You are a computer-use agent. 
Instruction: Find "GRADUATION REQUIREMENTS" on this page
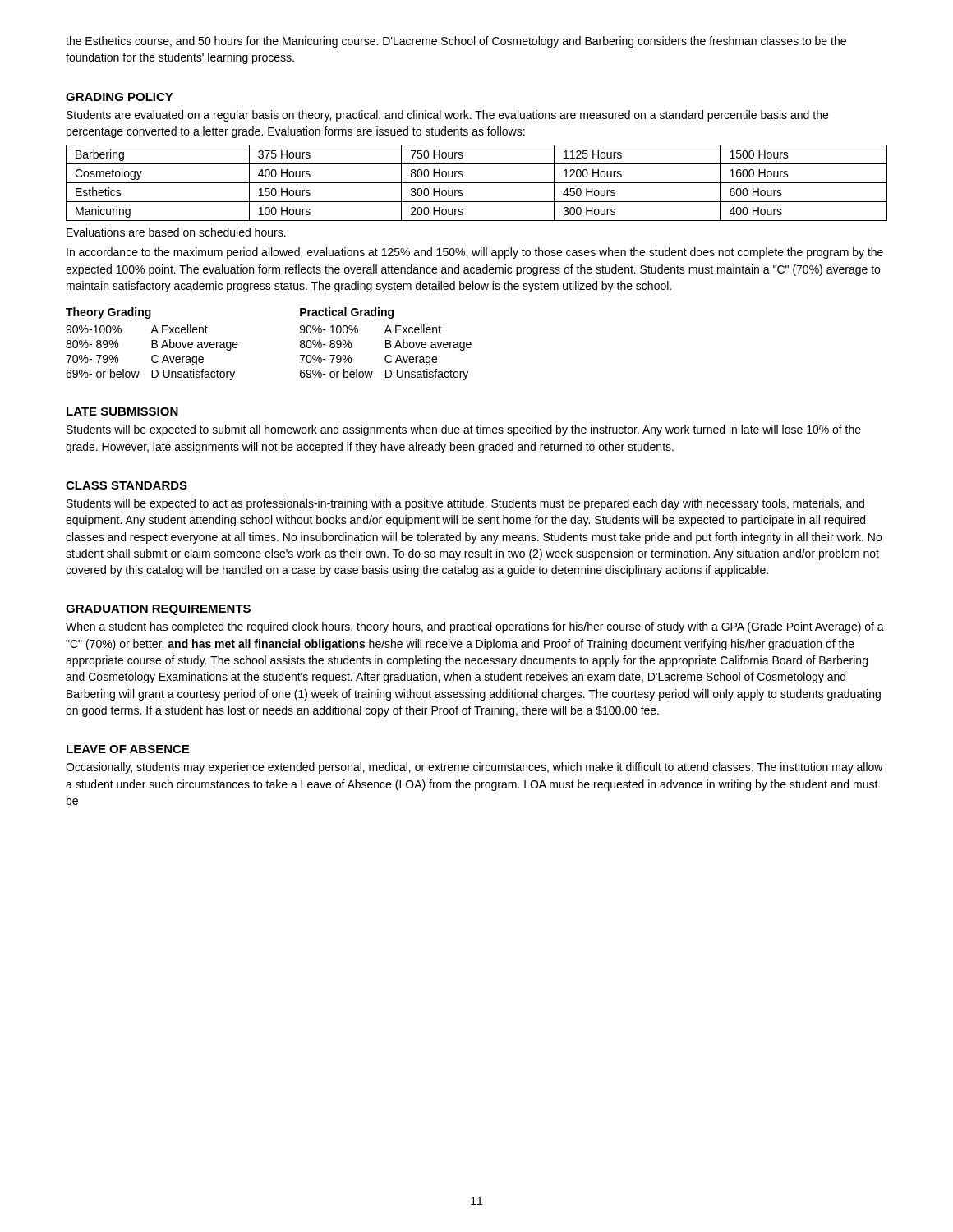[158, 609]
